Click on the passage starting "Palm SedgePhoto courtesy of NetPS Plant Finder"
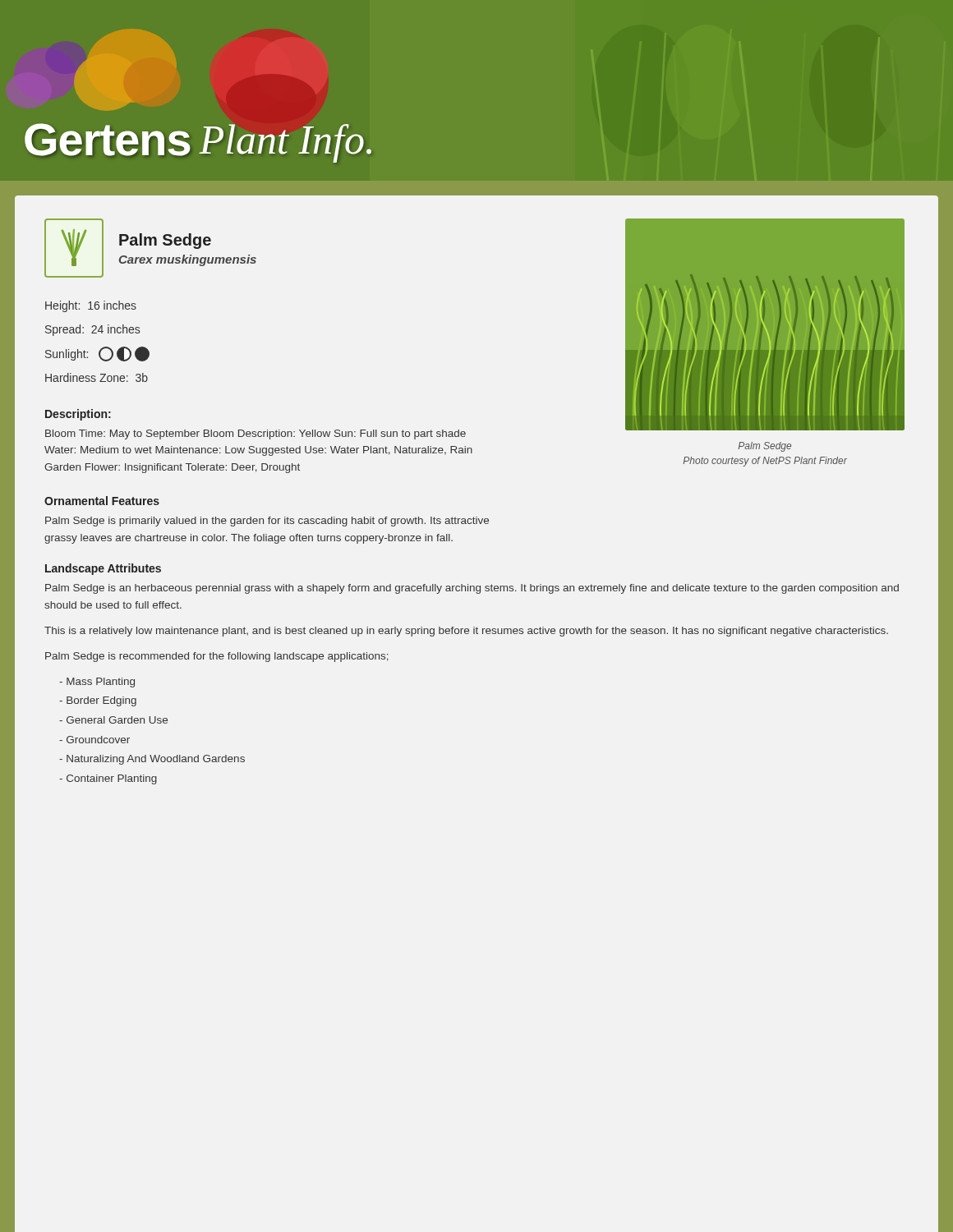The image size is (953, 1232). pos(765,453)
